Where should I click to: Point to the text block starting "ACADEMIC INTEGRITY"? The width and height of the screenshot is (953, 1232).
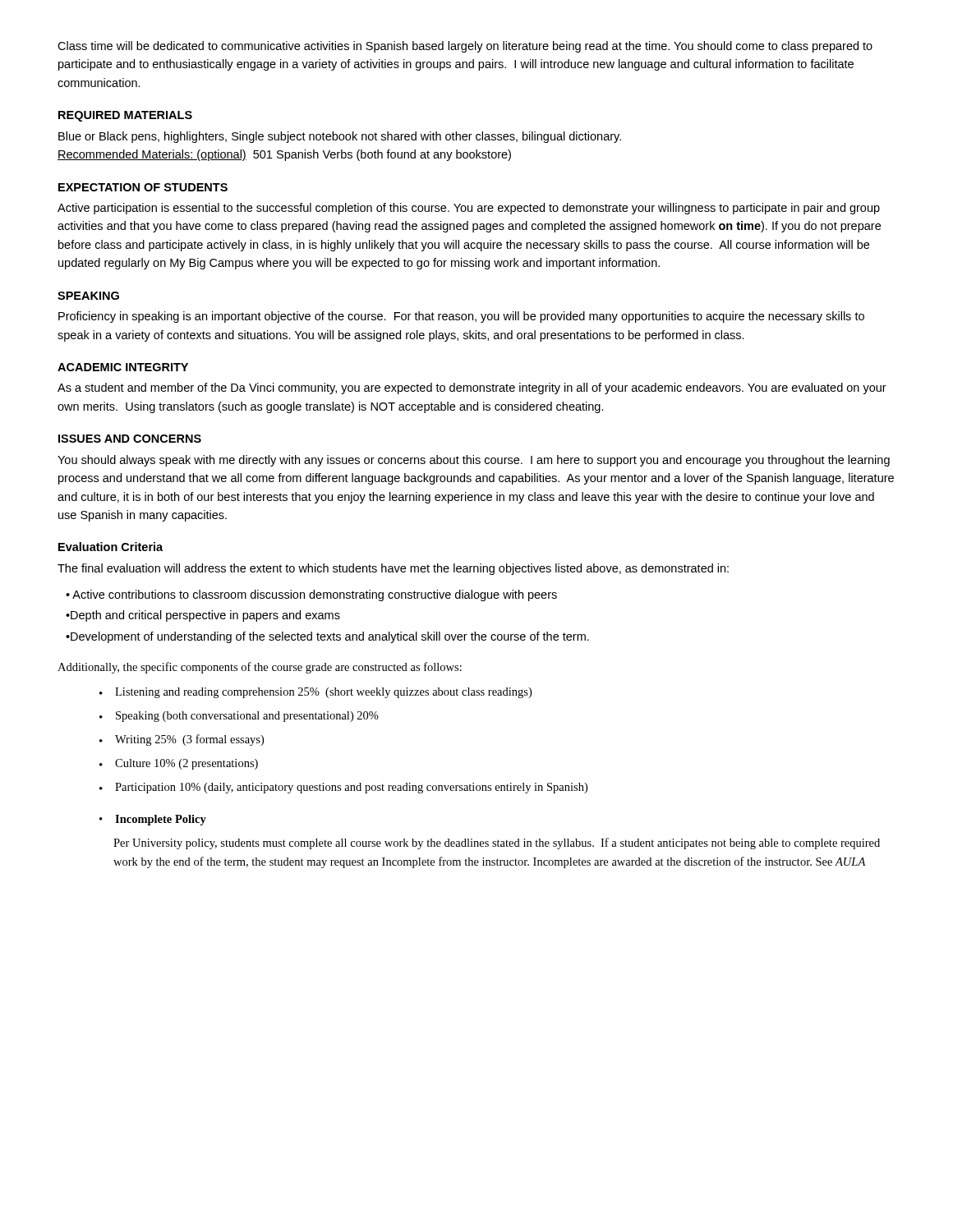[123, 367]
